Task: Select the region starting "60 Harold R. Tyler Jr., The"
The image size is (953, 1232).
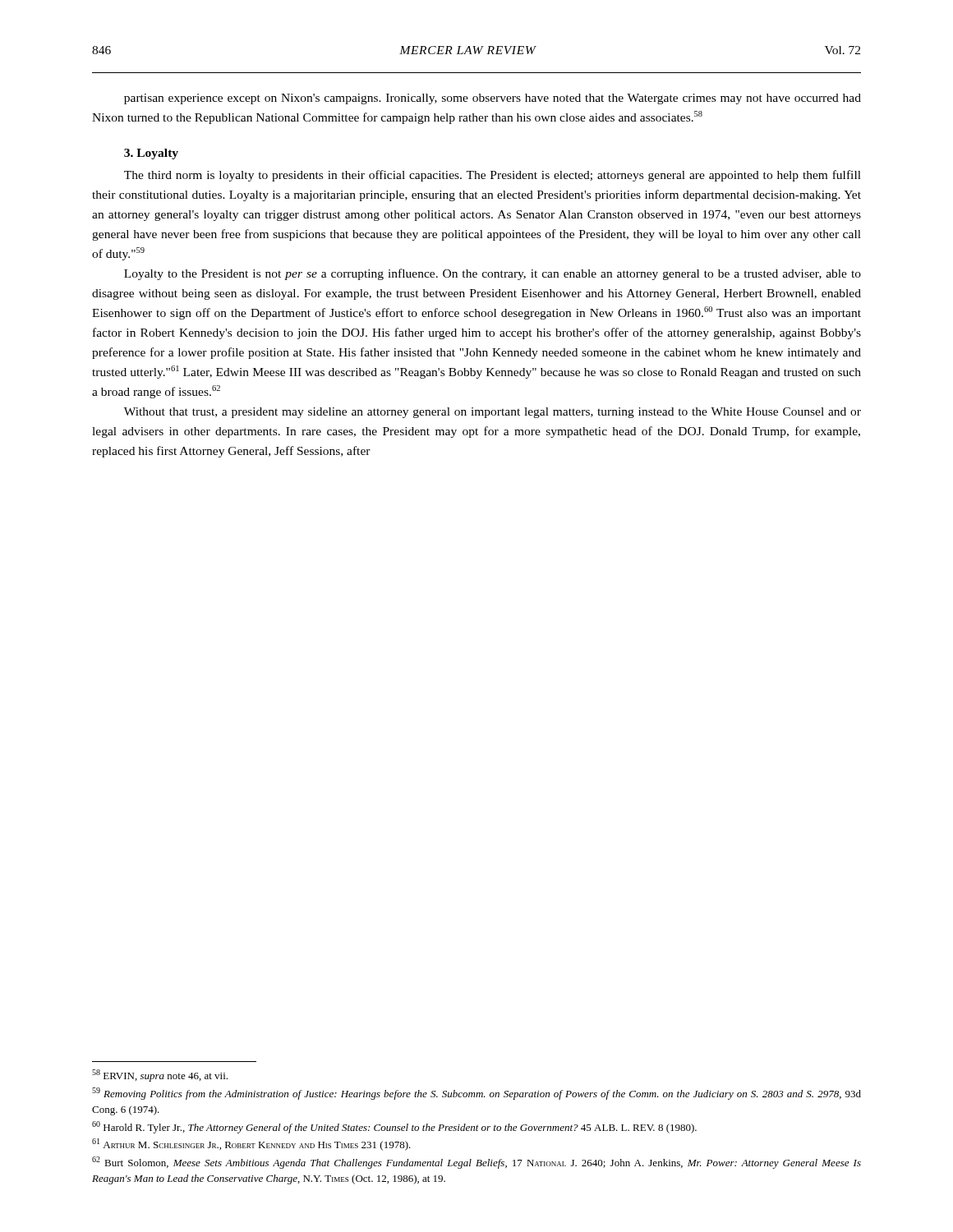Action: tap(395, 1127)
